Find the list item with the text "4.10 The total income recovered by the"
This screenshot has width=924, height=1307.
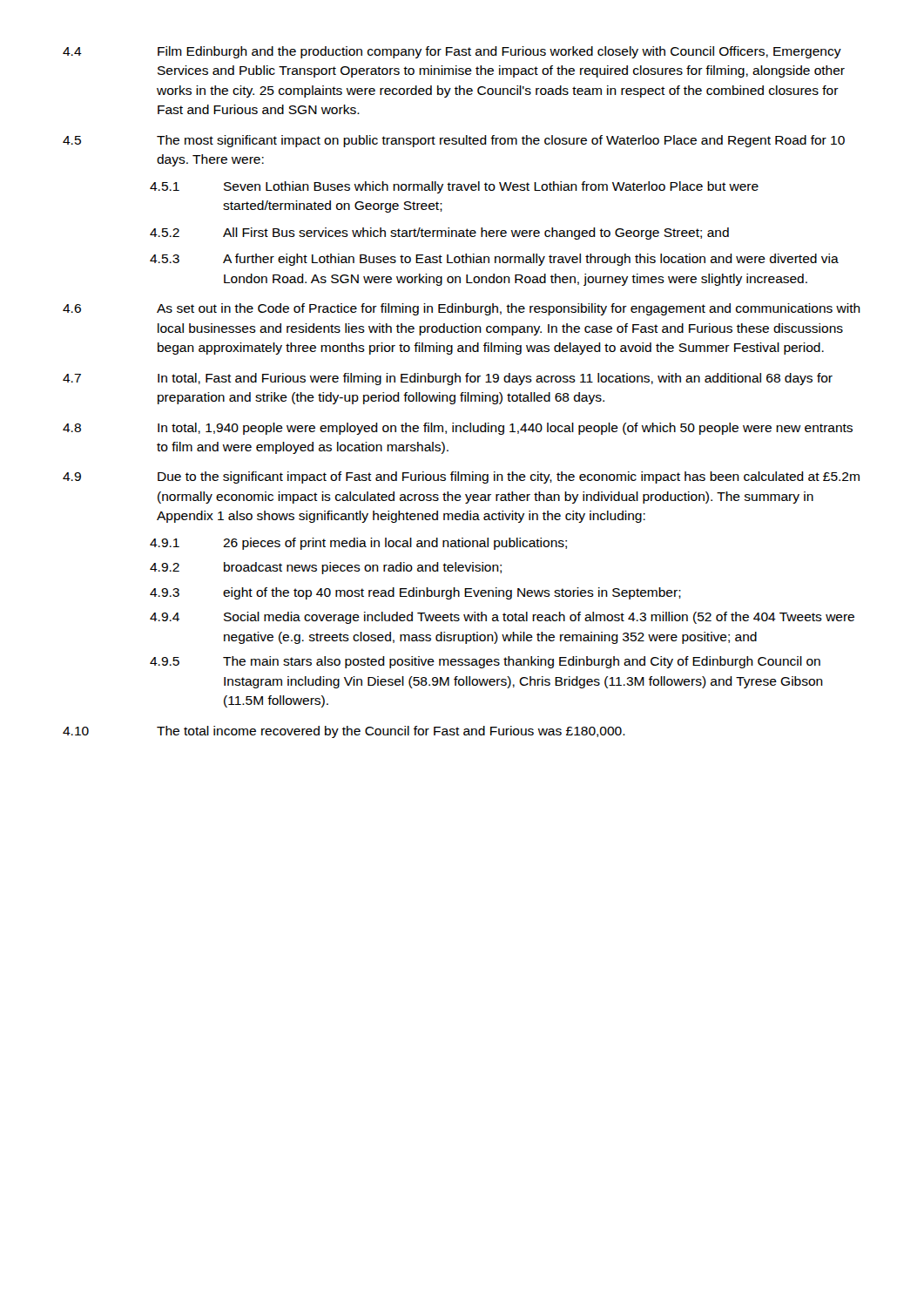(462, 731)
